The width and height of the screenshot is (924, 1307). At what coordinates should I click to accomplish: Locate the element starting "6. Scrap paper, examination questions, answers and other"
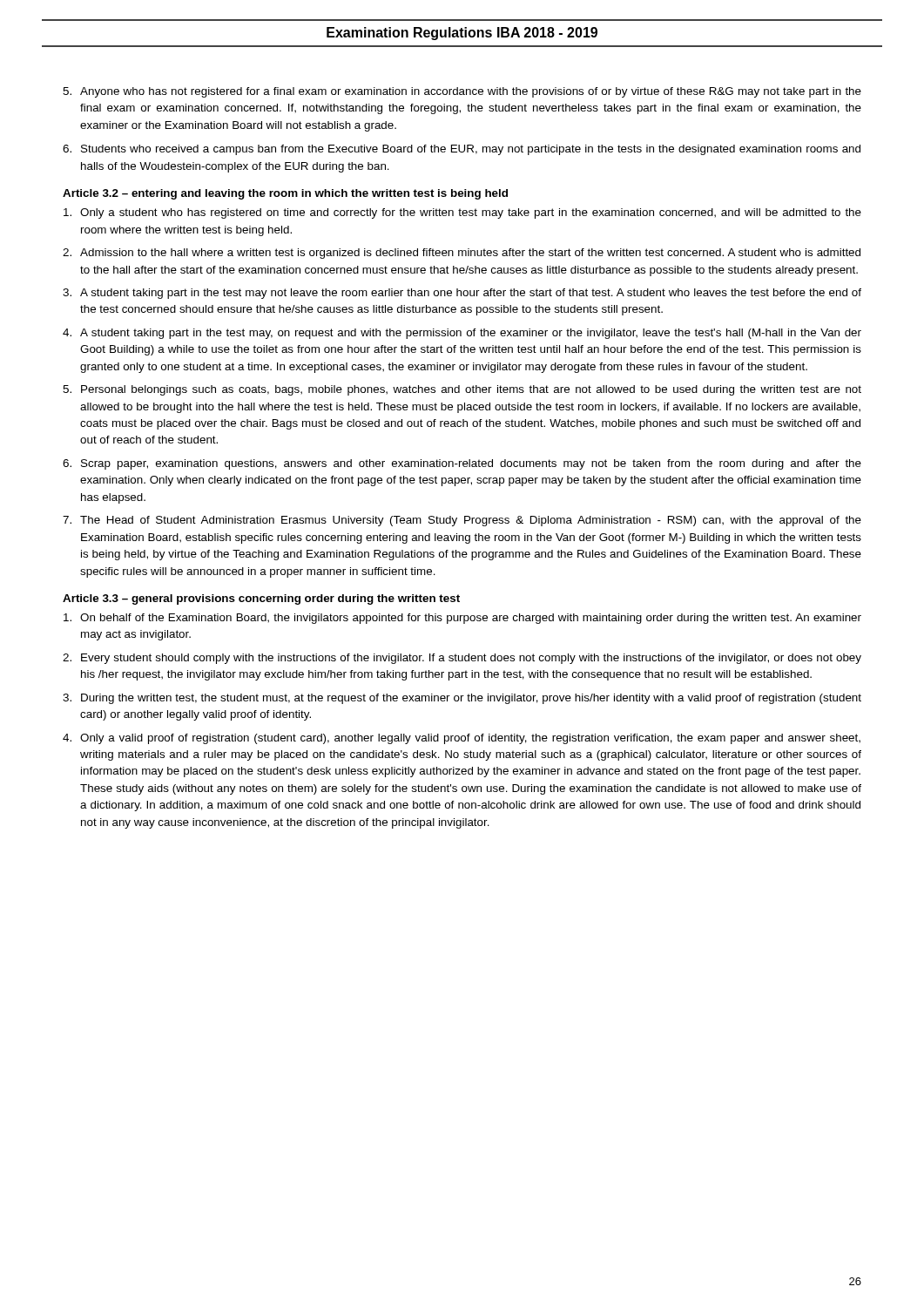[x=462, y=480]
